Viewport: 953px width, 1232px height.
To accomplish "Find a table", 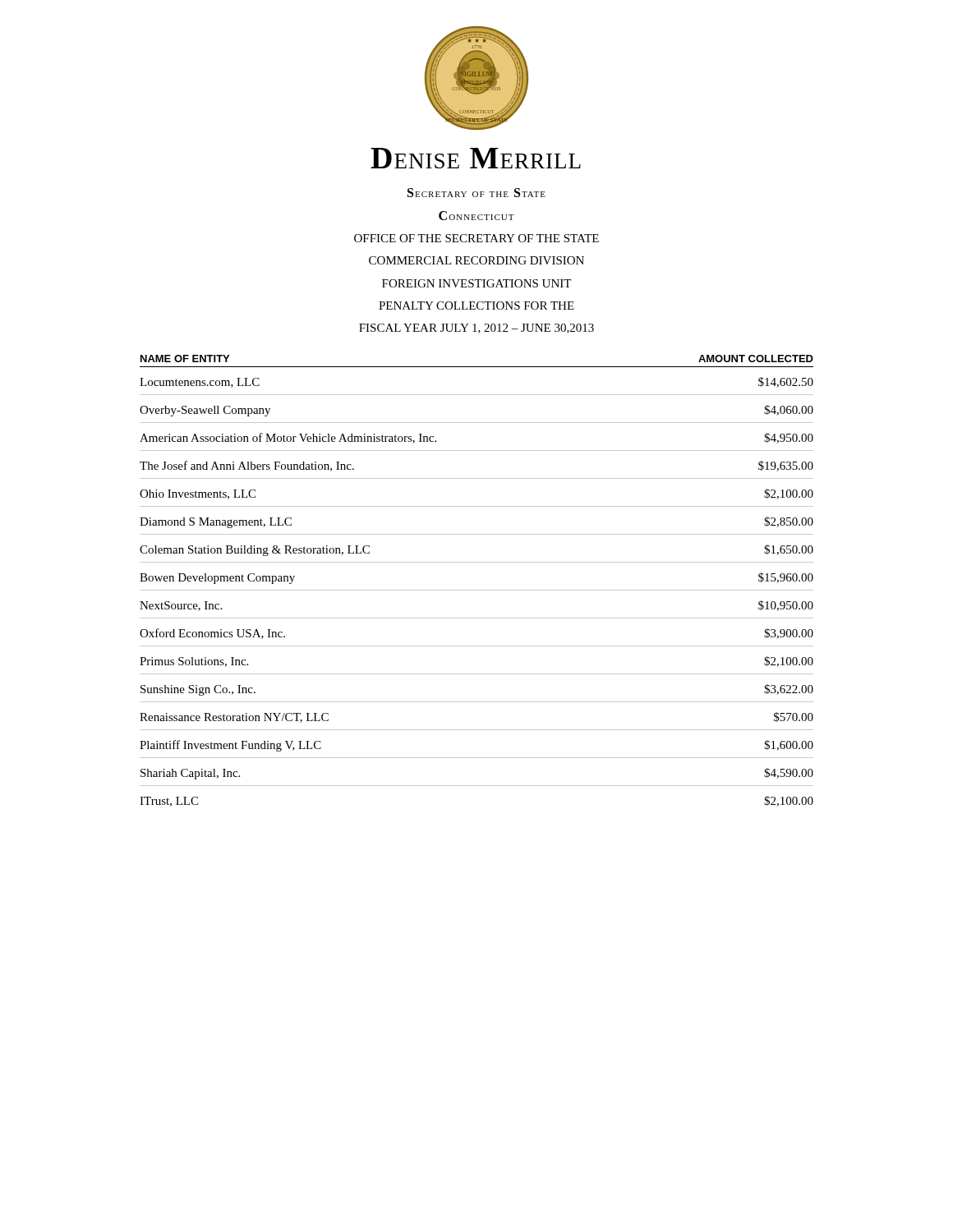I will tap(476, 583).
